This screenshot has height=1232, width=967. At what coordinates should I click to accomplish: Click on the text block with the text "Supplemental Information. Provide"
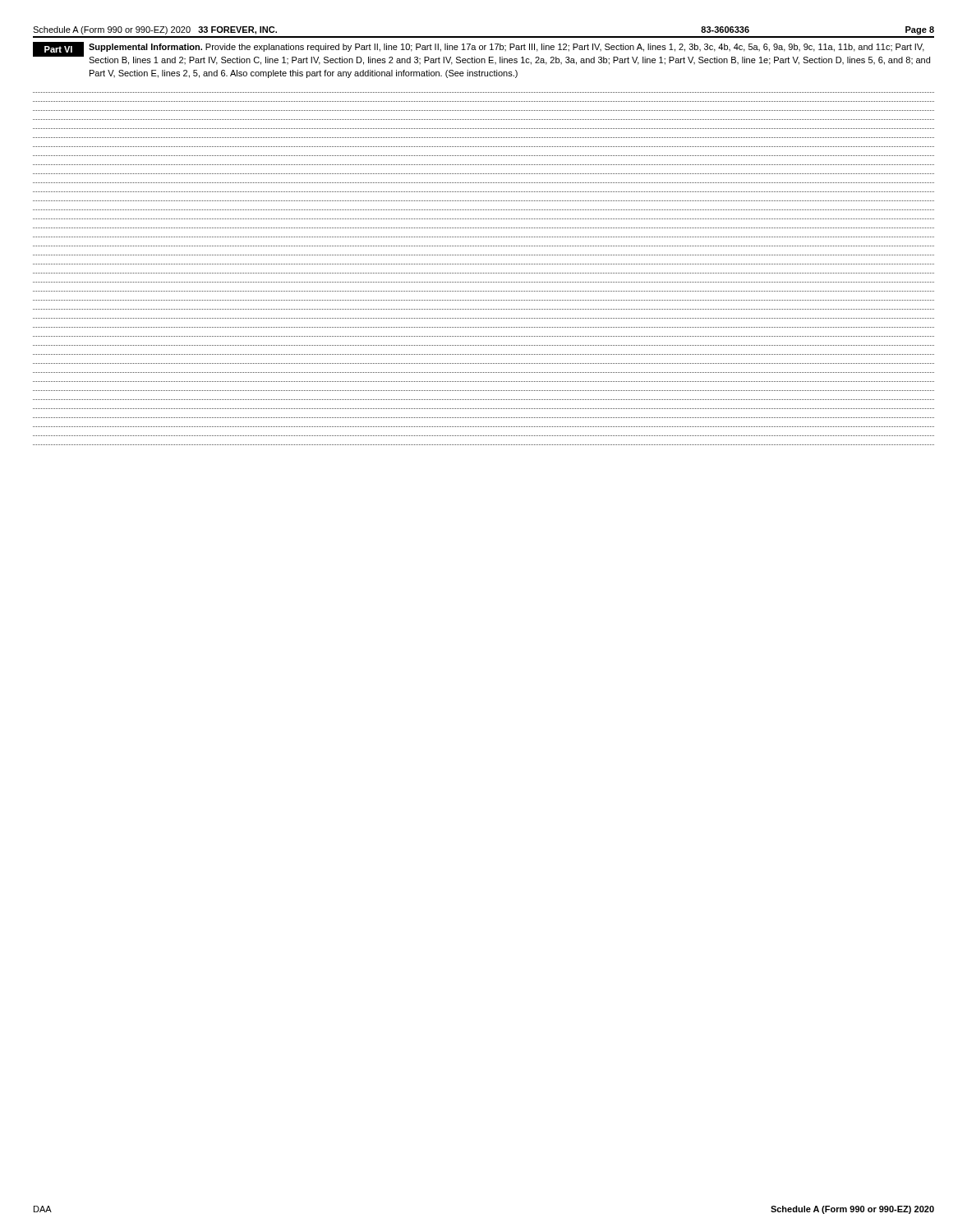tap(510, 60)
